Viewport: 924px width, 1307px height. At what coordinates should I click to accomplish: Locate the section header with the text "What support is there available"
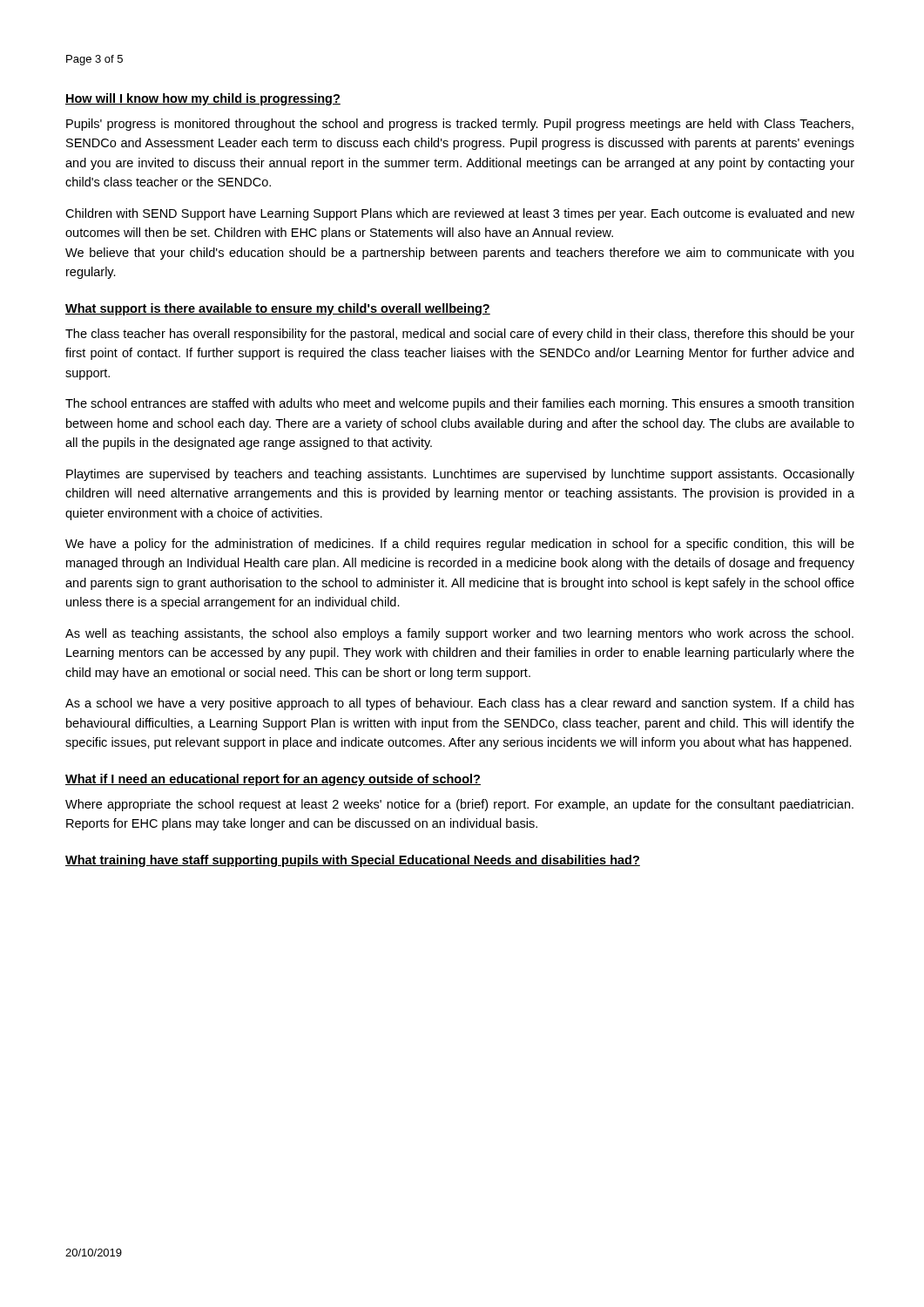[278, 308]
